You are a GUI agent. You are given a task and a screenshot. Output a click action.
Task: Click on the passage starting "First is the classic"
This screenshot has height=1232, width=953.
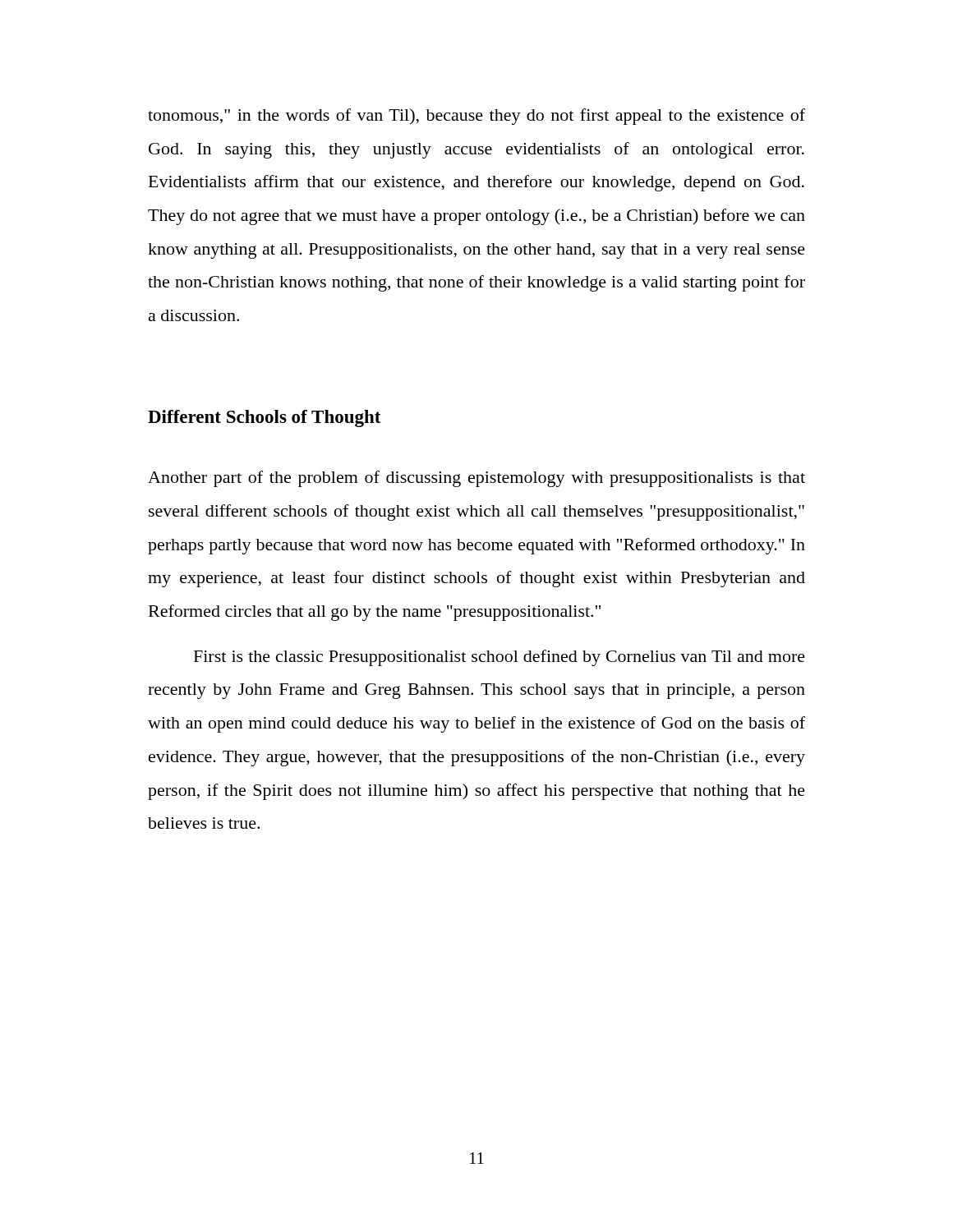(476, 739)
